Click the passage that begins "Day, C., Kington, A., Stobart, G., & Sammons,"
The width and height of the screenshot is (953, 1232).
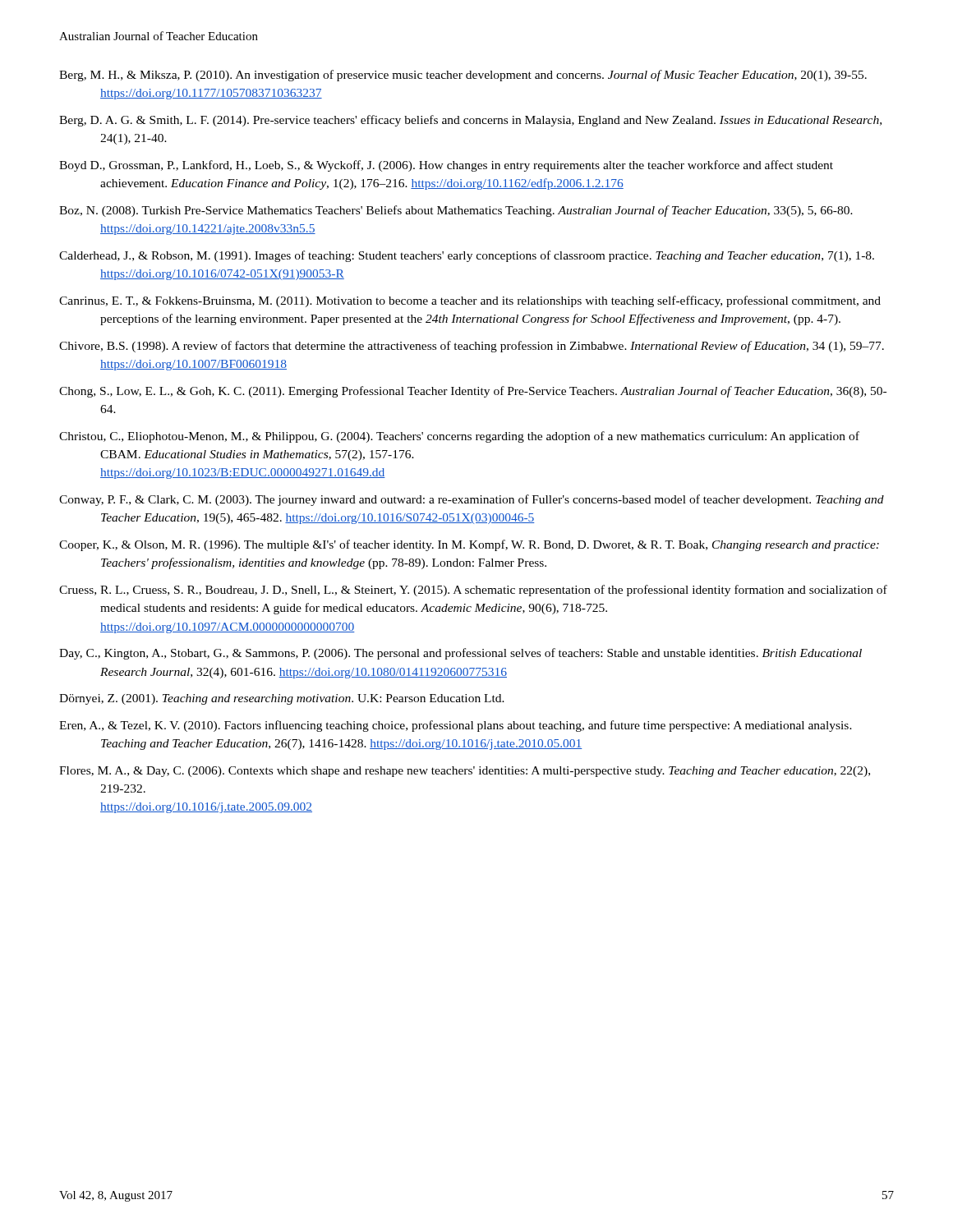click(x=461, y=662)
